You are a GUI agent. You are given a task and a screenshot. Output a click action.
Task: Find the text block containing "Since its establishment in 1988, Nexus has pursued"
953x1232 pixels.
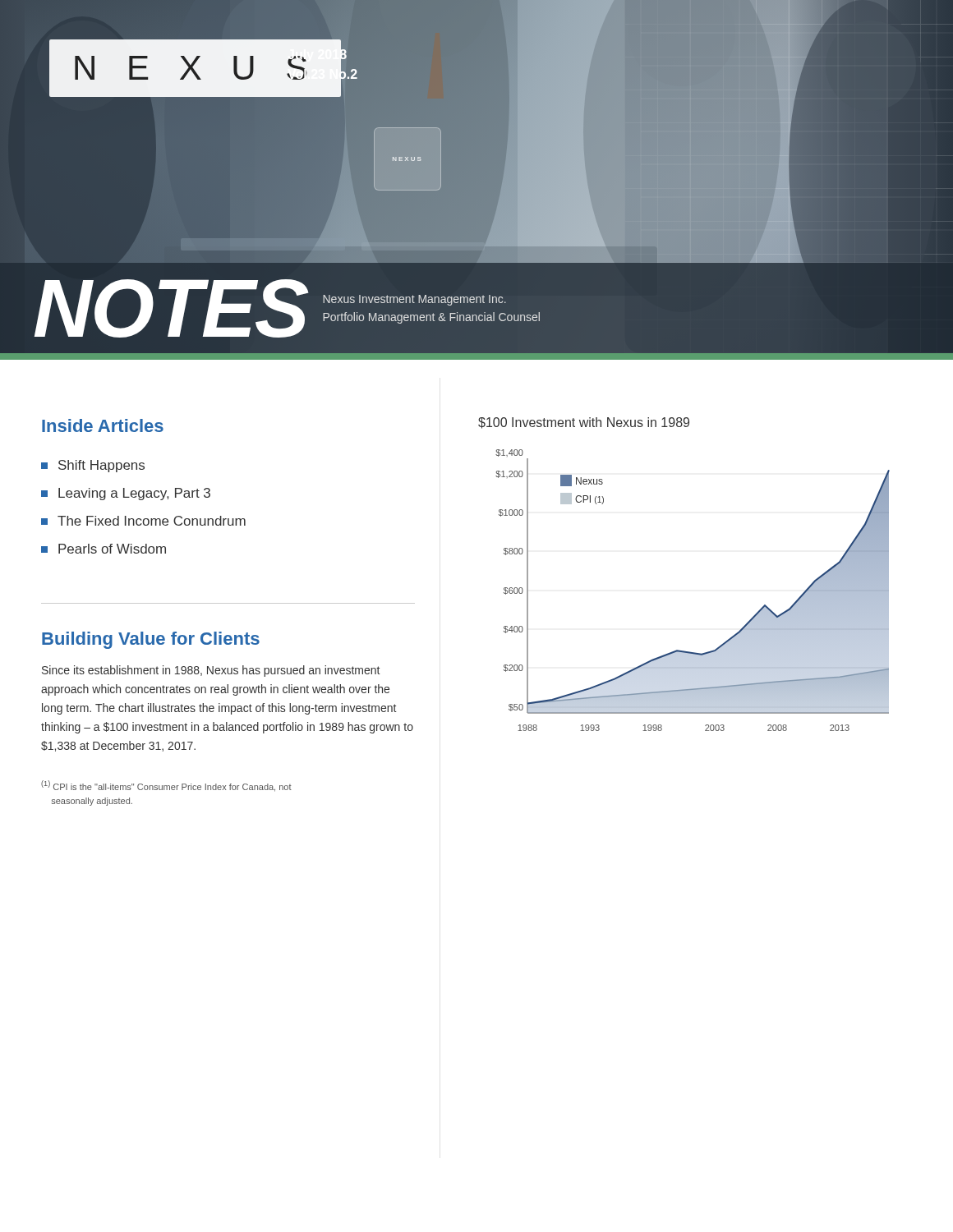coord(228,709)
